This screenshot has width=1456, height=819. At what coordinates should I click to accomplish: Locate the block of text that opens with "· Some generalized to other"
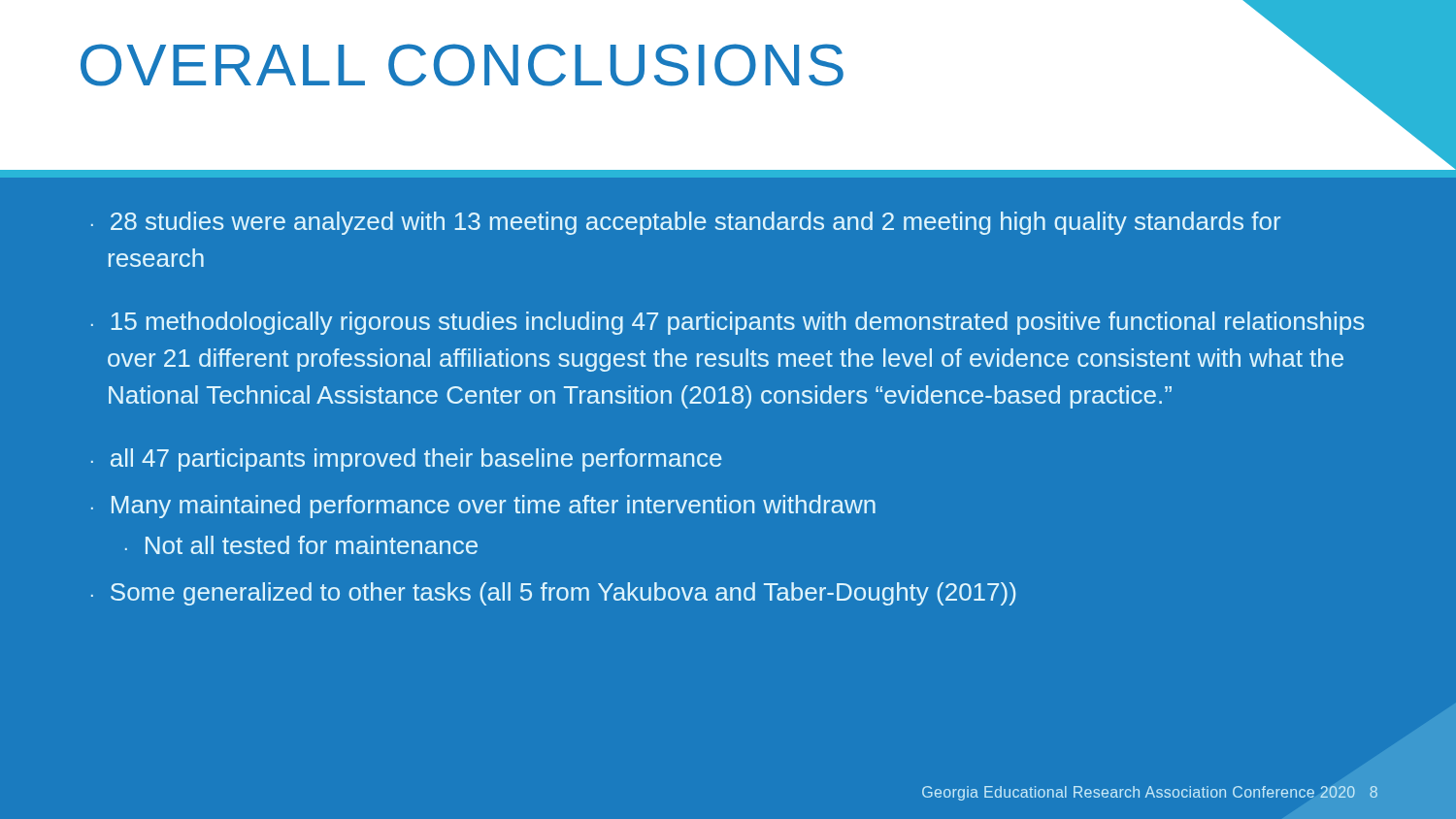[553, 591]
